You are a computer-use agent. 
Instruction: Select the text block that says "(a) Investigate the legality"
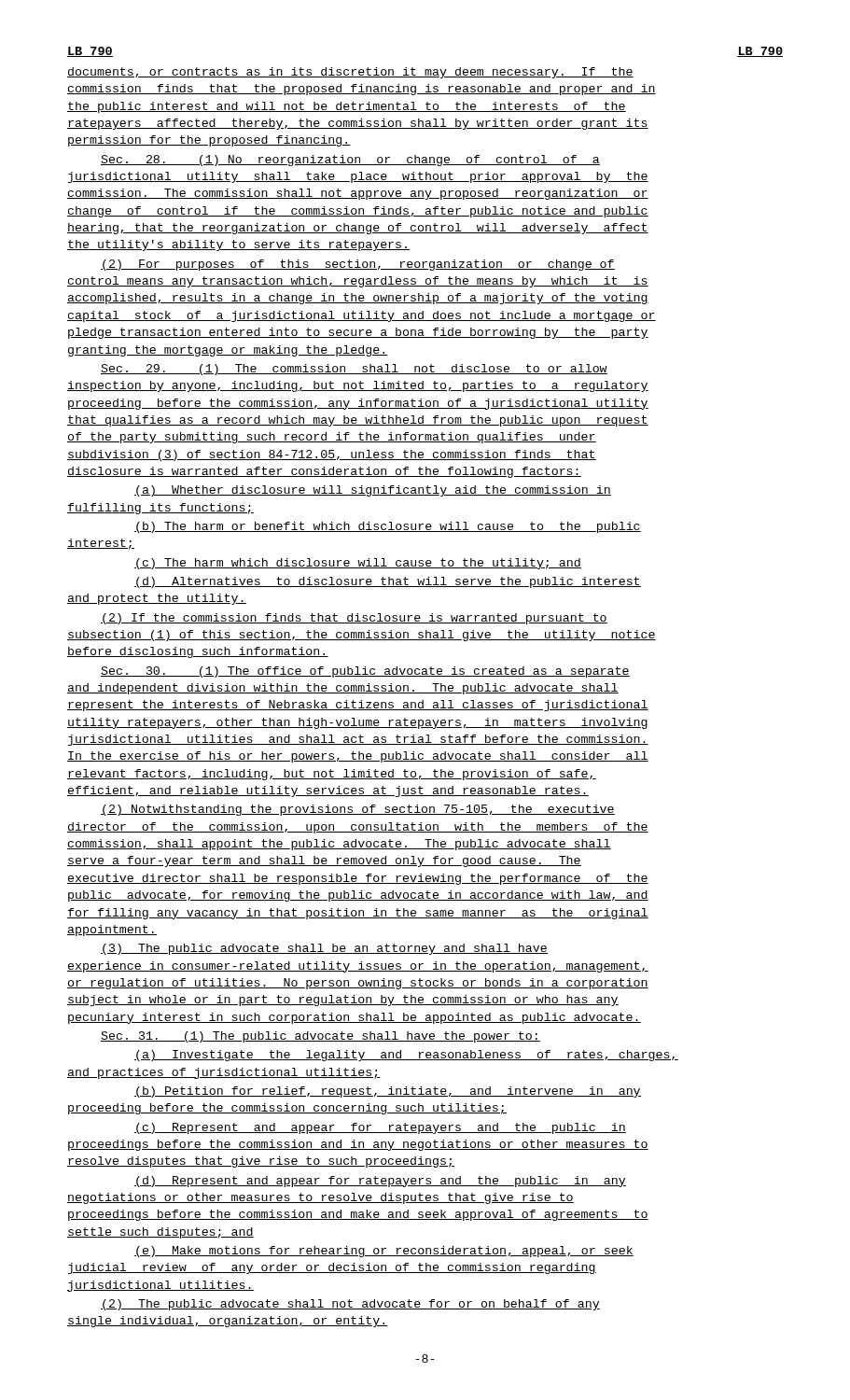pos(425,1065)
